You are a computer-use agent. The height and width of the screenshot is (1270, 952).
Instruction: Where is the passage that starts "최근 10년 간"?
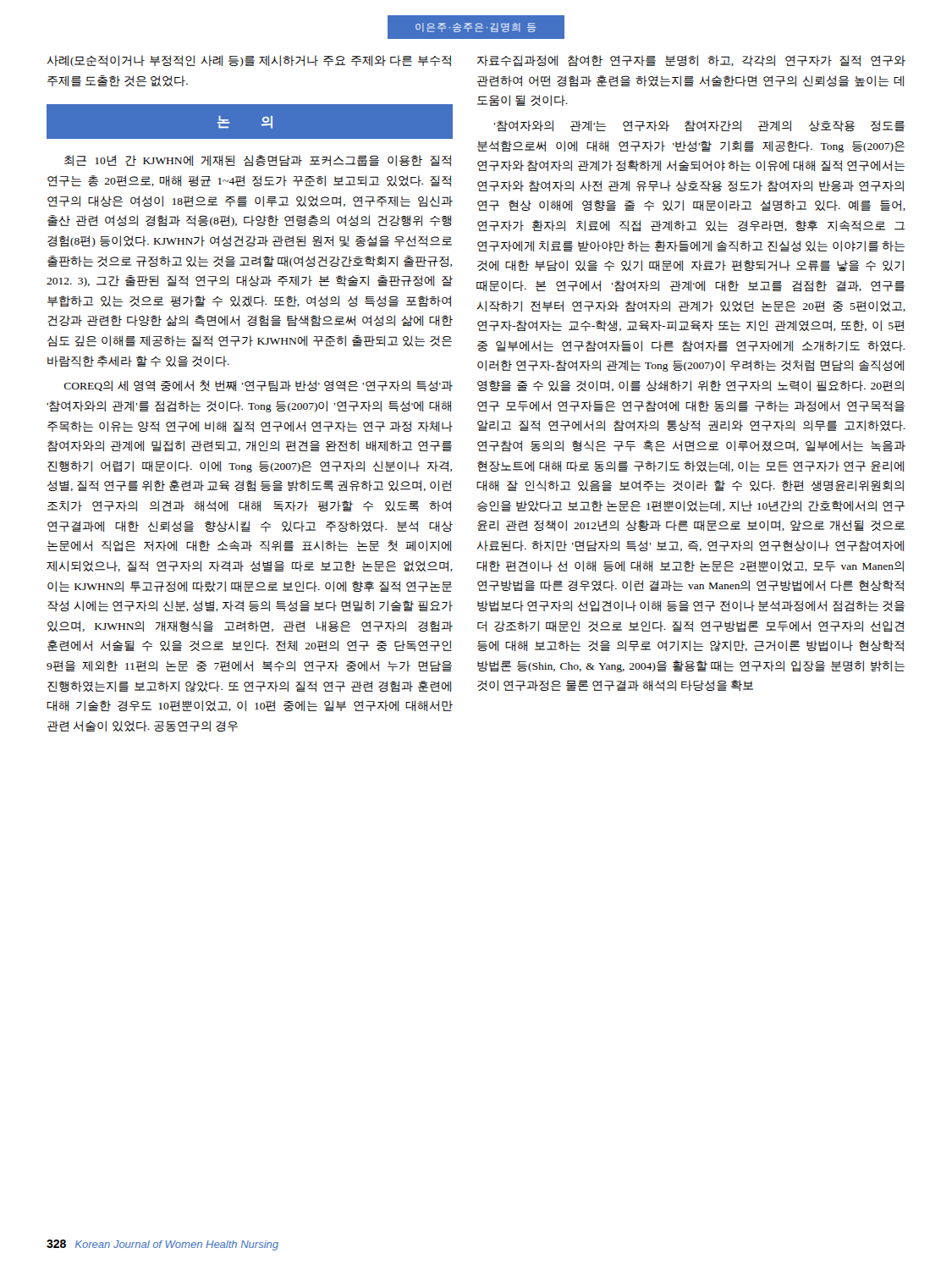(x=250, y=444)
